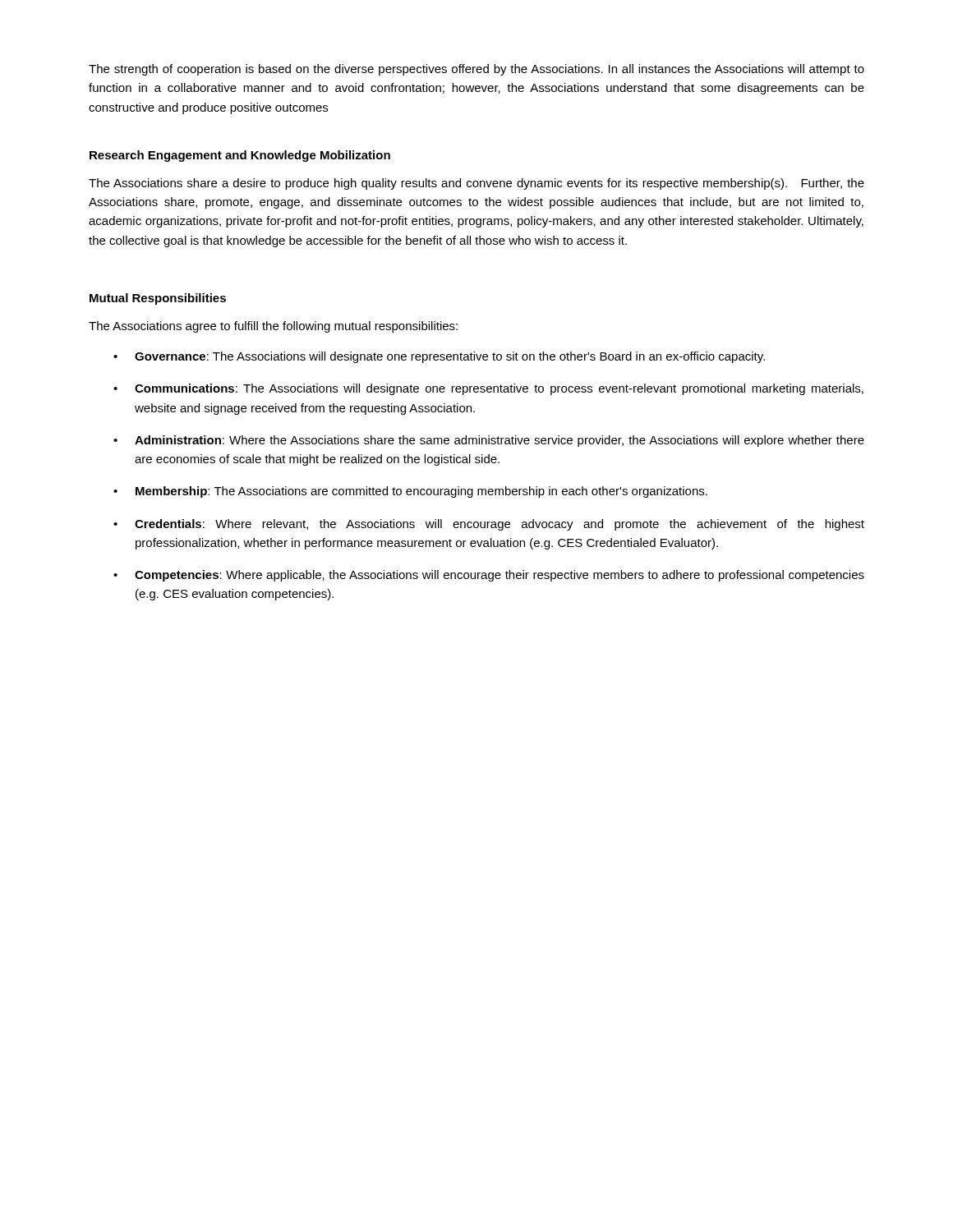The image size is (953, 1232).
Task: Click where it says "Research Engagement and Knowledge Mobilization"
Action: pos(240,155)
